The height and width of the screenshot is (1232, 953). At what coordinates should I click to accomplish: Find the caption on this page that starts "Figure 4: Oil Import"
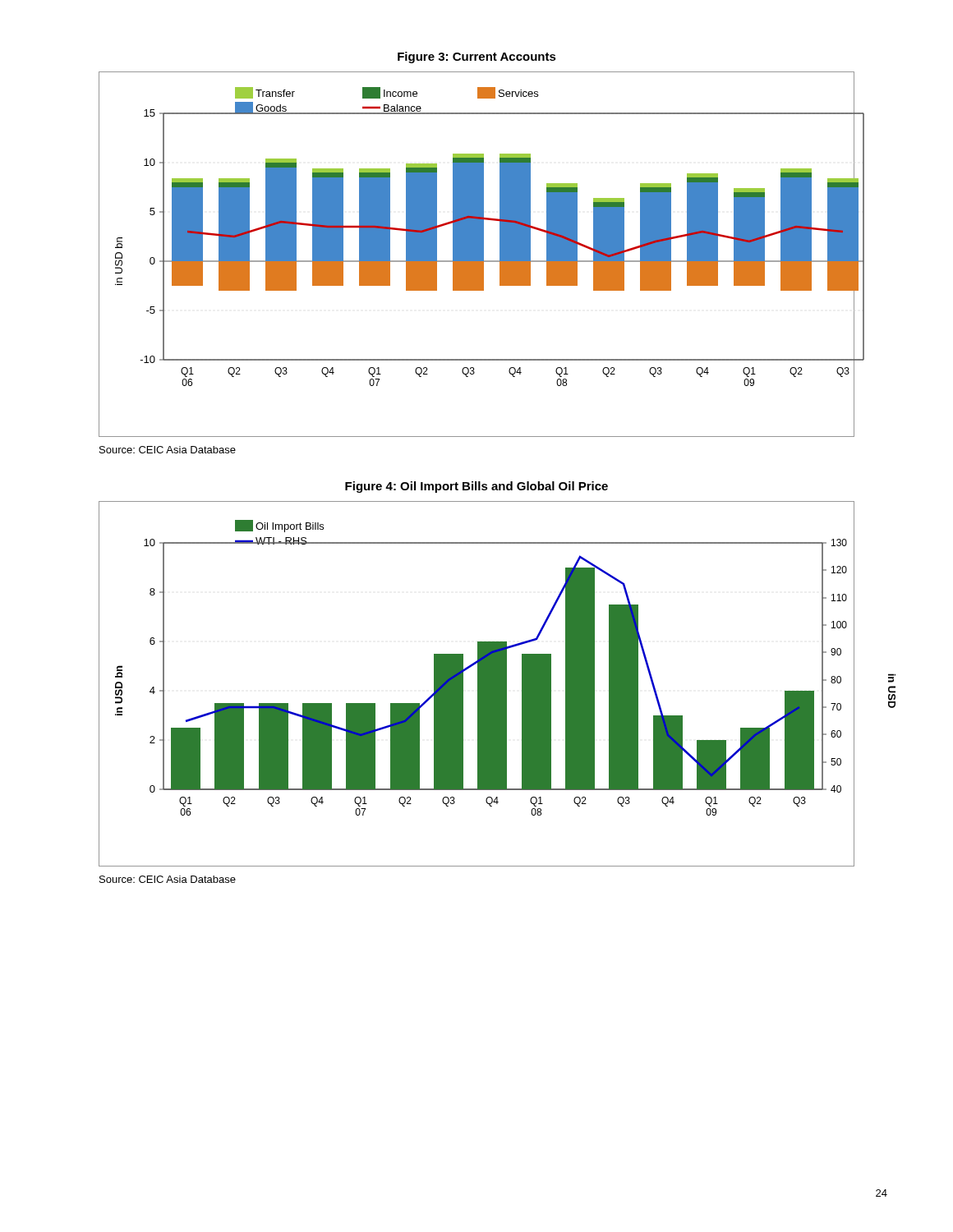[476, 486]
